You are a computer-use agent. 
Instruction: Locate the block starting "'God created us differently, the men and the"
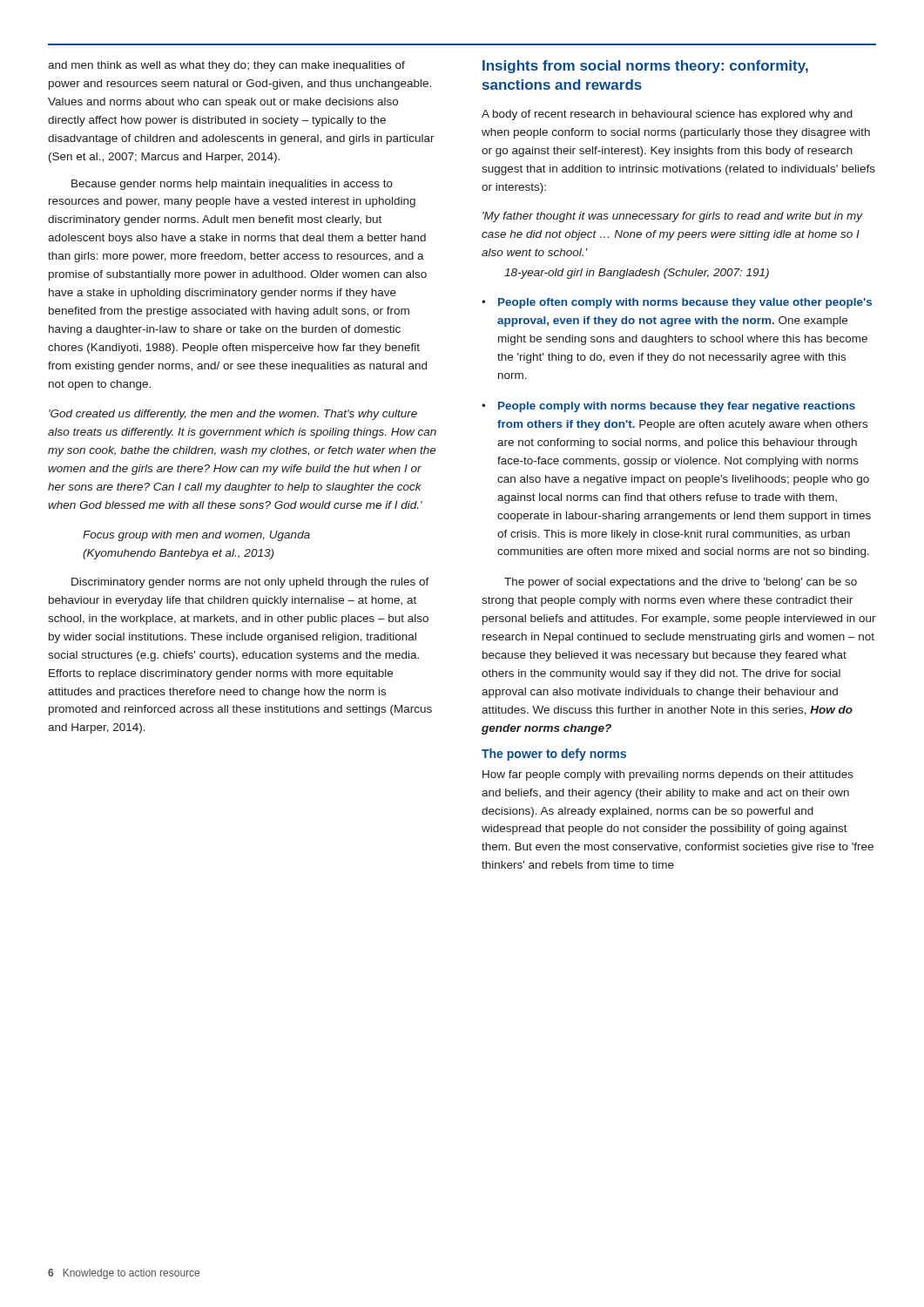243,460
